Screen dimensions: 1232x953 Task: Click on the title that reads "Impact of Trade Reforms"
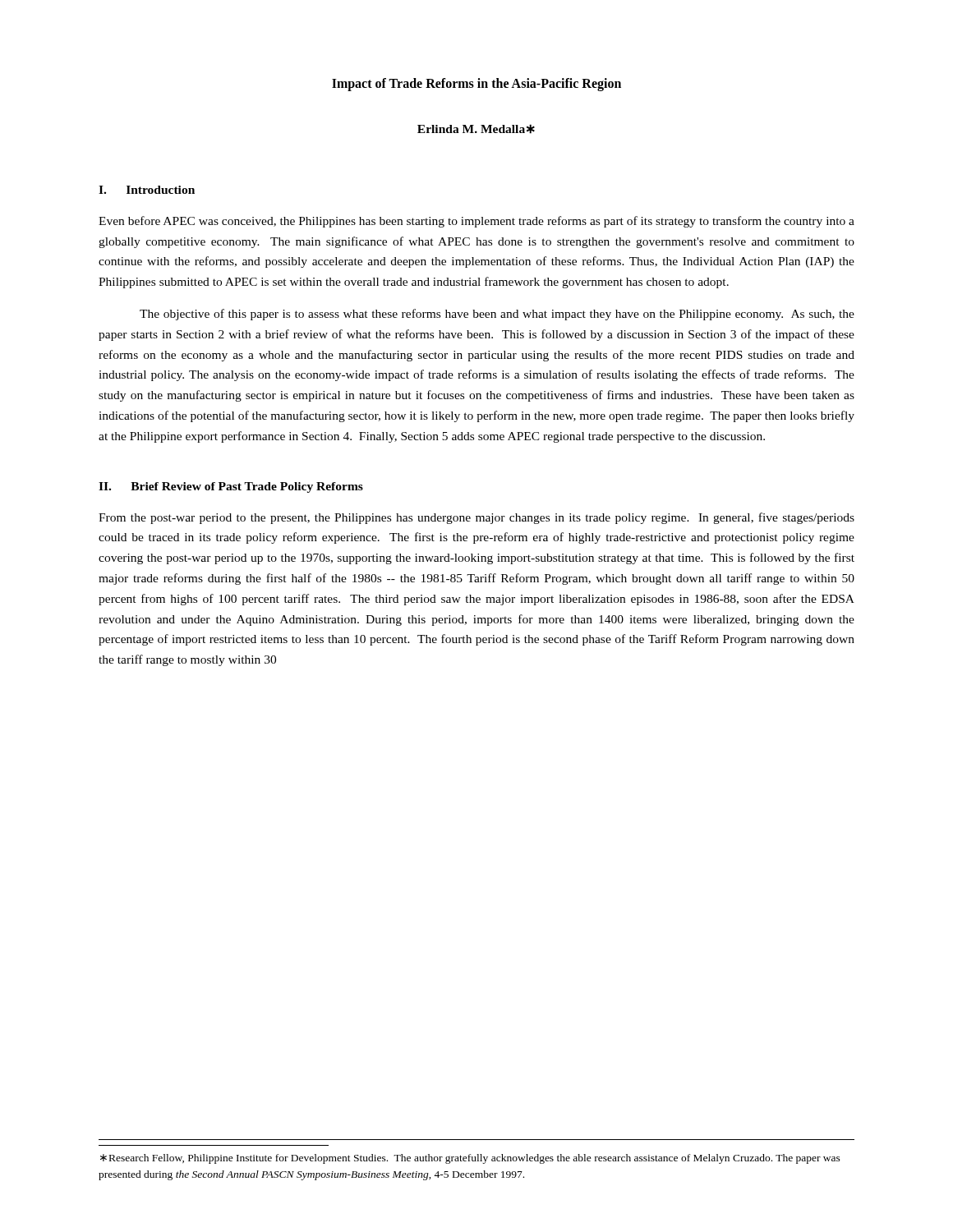(x=476, y=83)
